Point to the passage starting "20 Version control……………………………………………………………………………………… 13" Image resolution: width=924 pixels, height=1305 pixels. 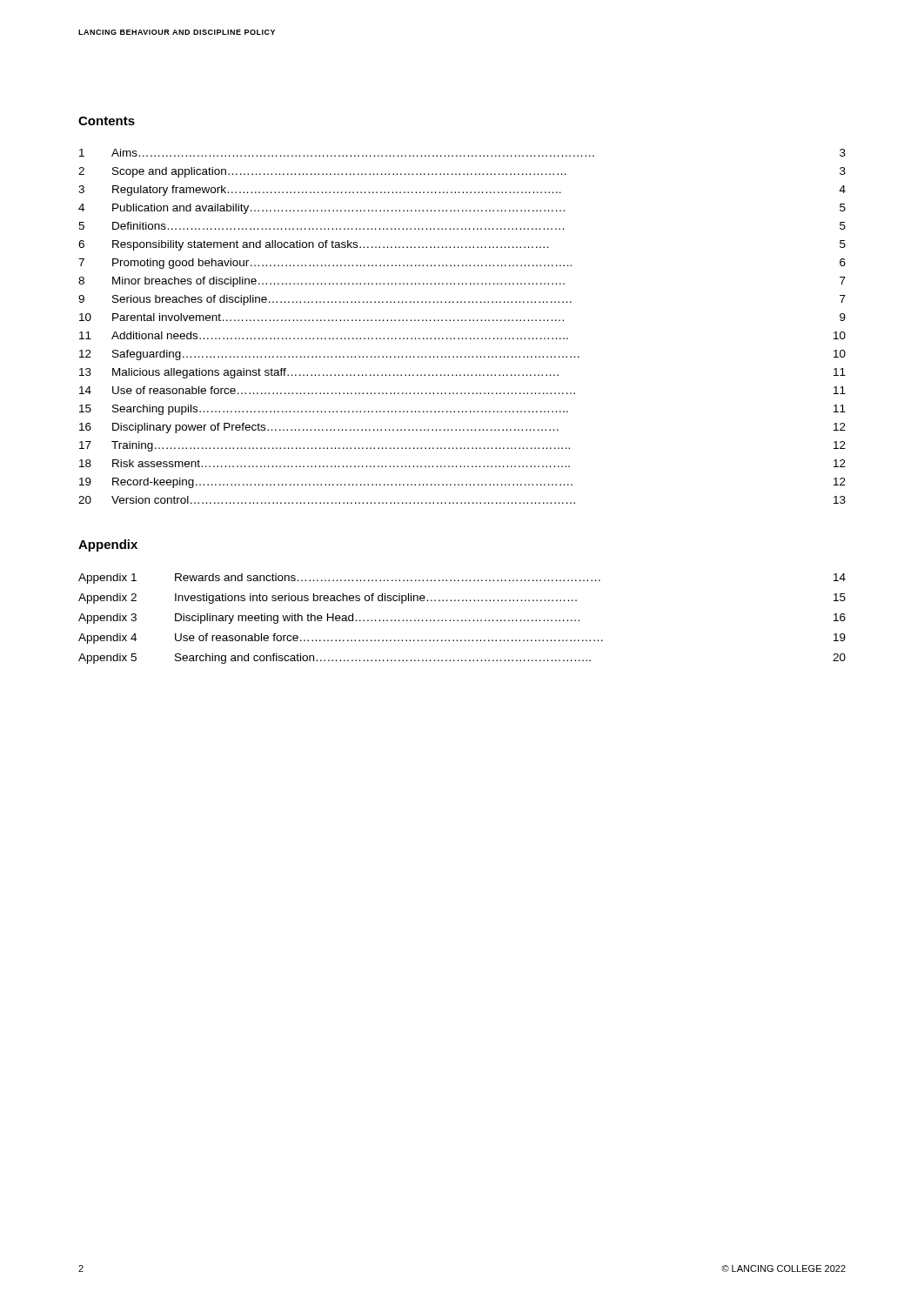pos(462,500)
